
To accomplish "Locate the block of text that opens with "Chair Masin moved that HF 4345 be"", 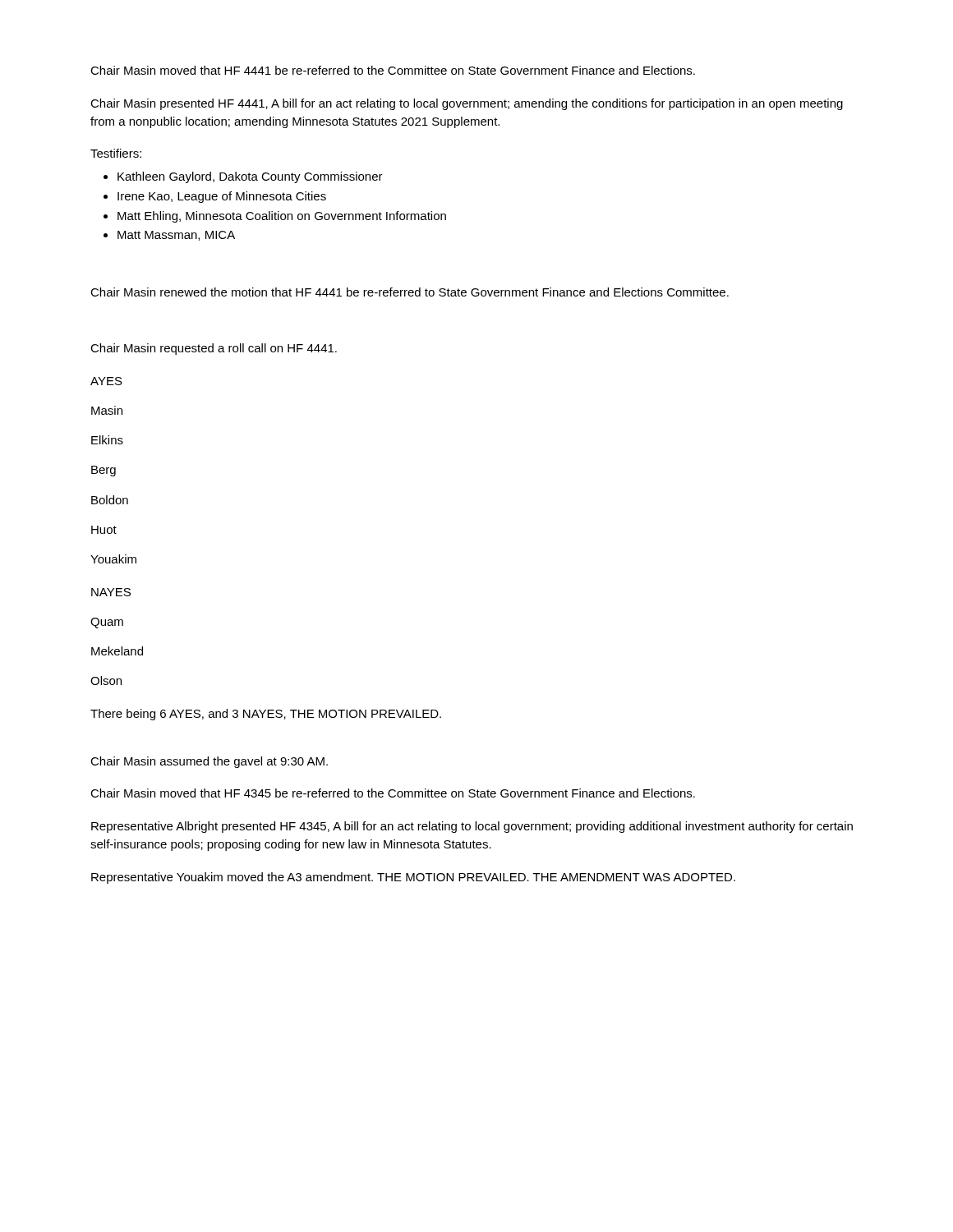I will [x=476, y=793].
